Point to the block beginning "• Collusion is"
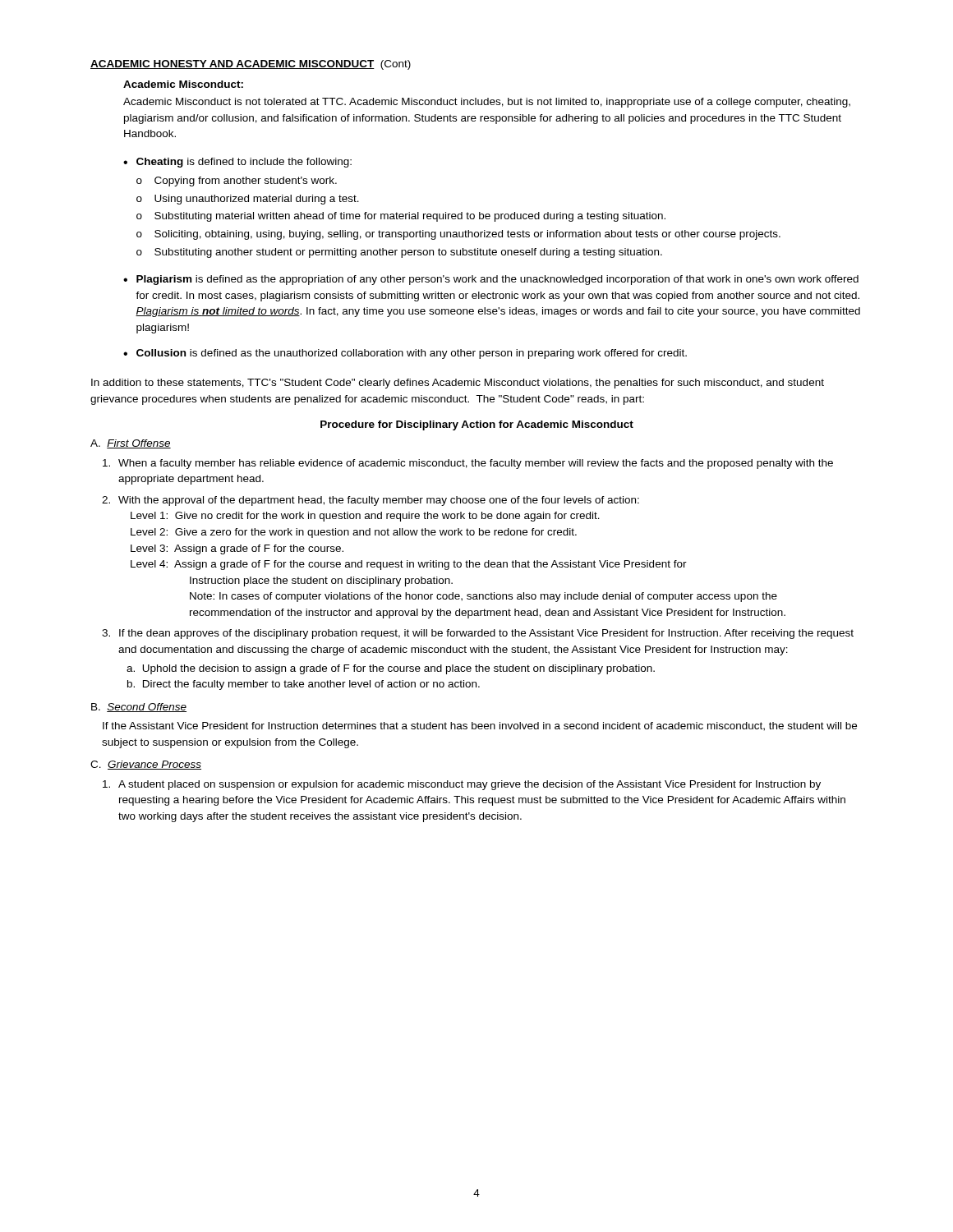This screenshot has width=953, height=1232. (x=493, y=354)
